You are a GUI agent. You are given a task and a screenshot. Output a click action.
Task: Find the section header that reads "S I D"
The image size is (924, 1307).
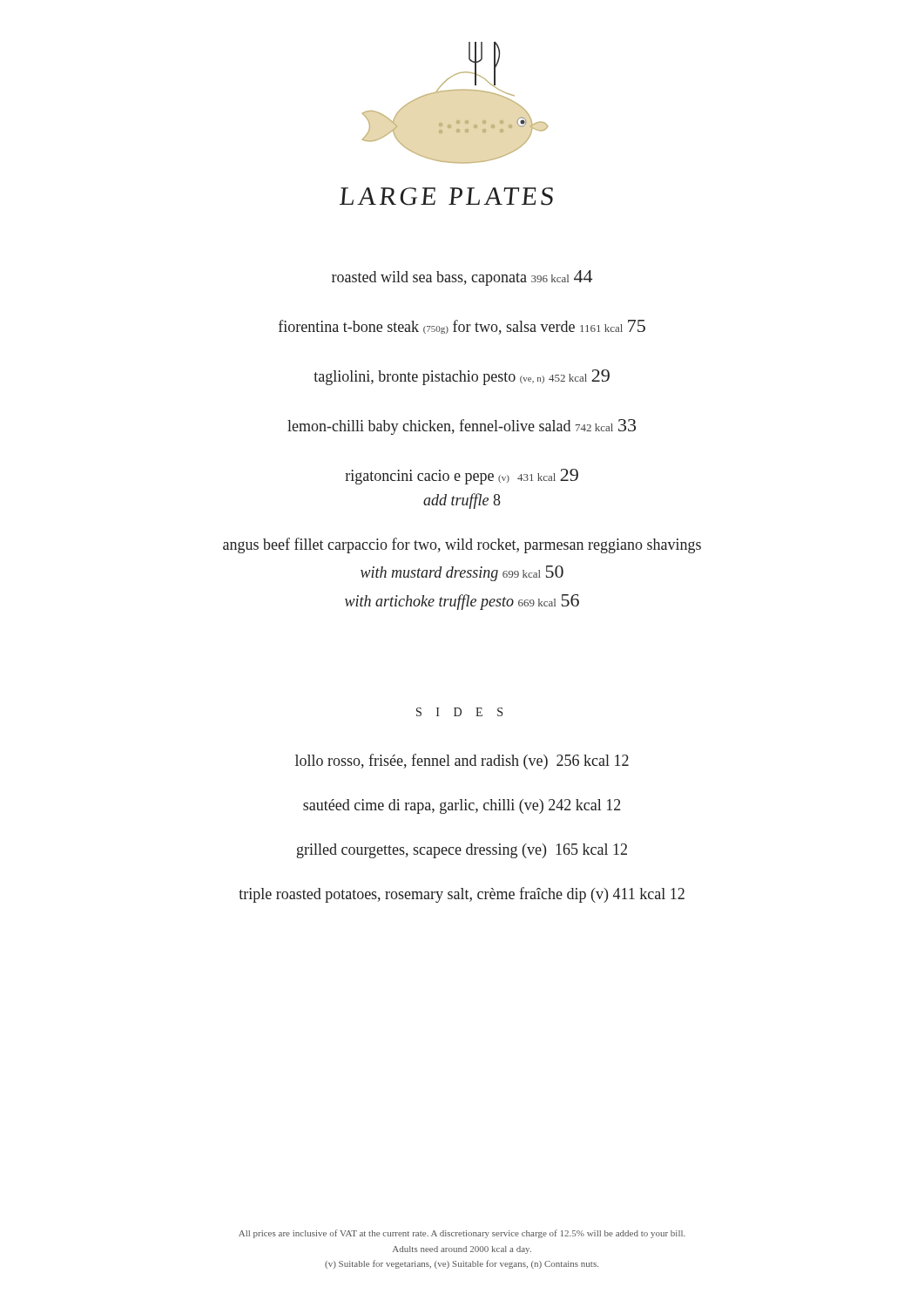click(x=462, y=712)
